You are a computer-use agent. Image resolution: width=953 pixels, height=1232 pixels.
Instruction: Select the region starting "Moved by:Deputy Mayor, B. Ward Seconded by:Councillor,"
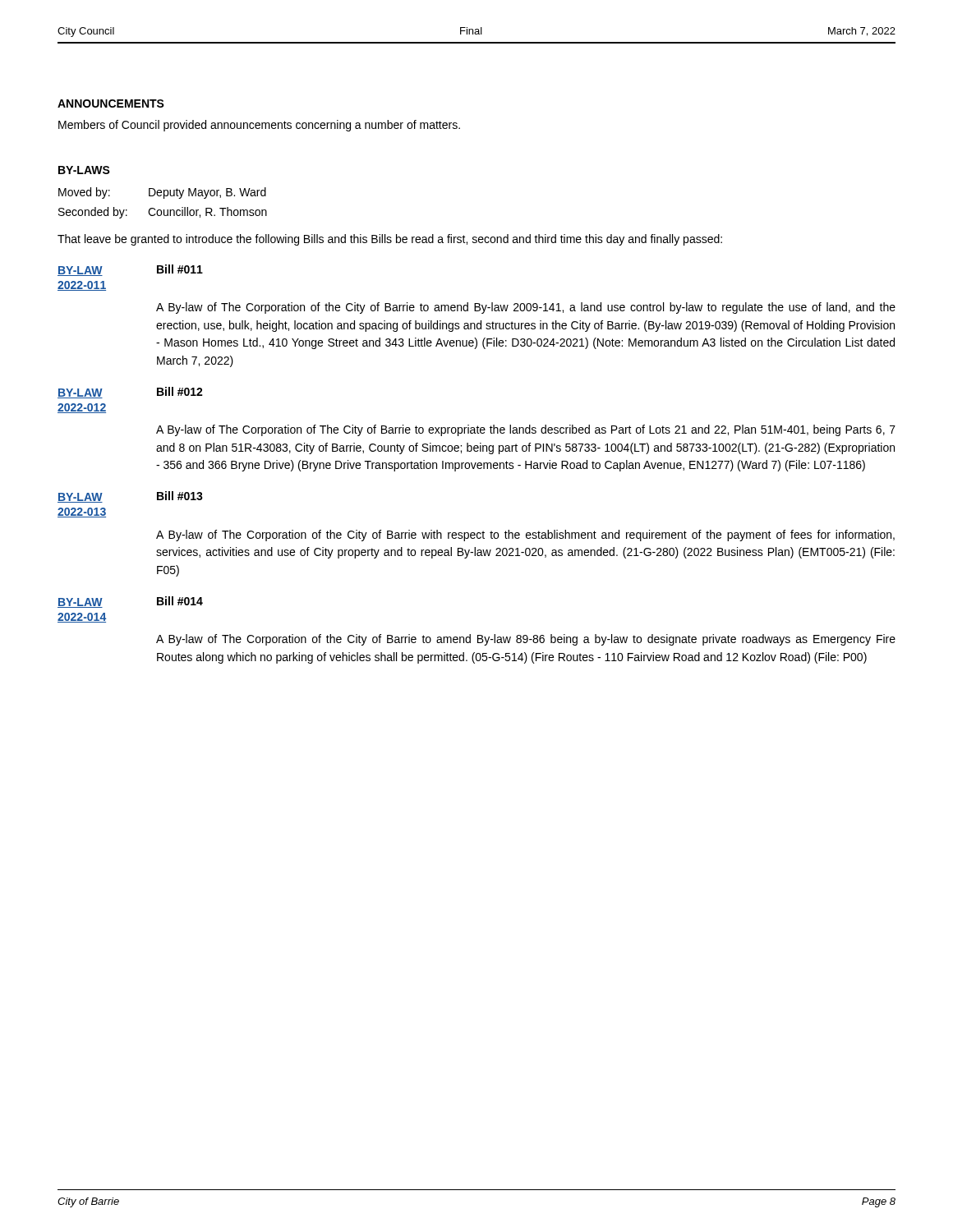coord(162,193)
